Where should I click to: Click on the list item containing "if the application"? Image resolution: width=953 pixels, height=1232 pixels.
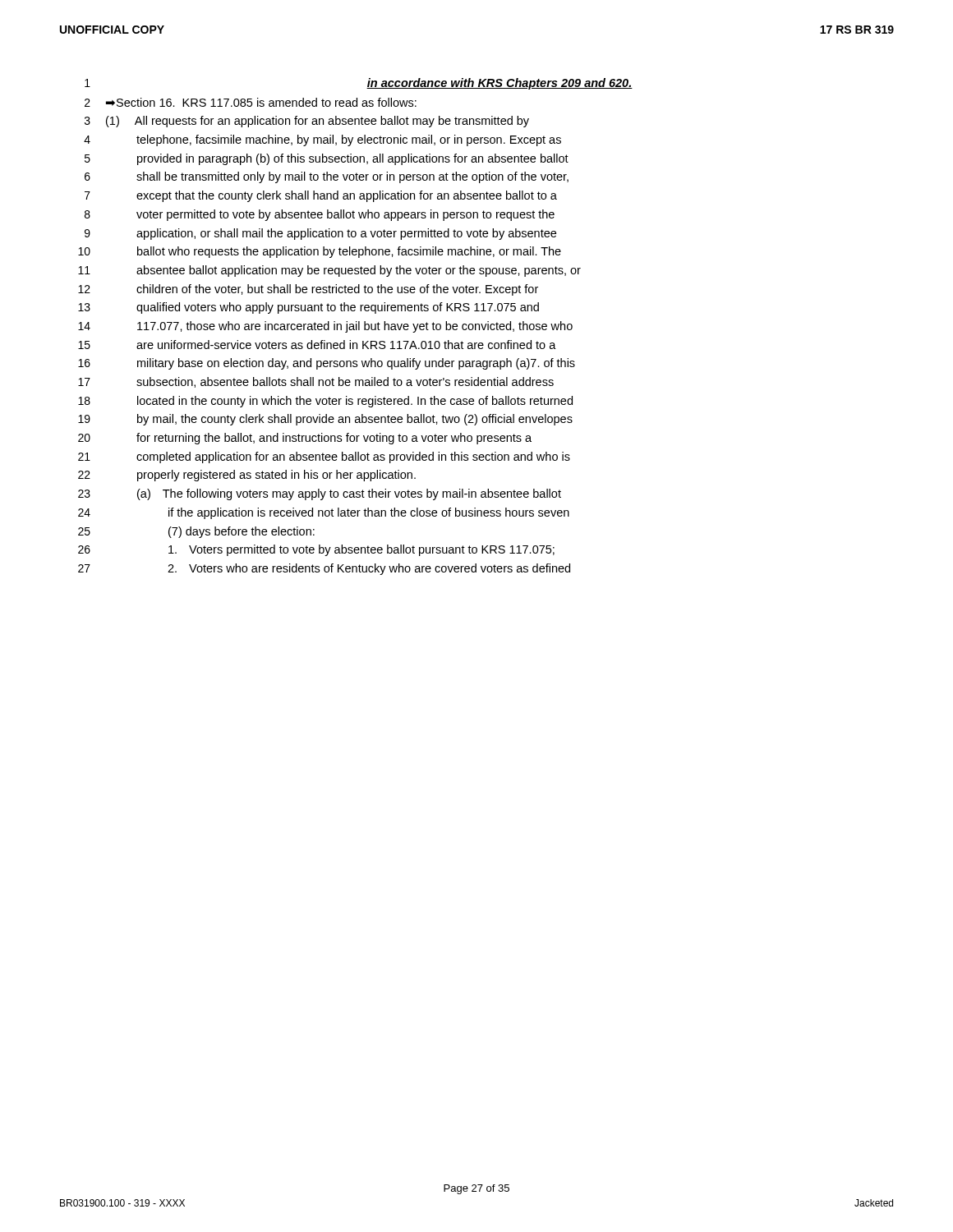coord(369,512)
